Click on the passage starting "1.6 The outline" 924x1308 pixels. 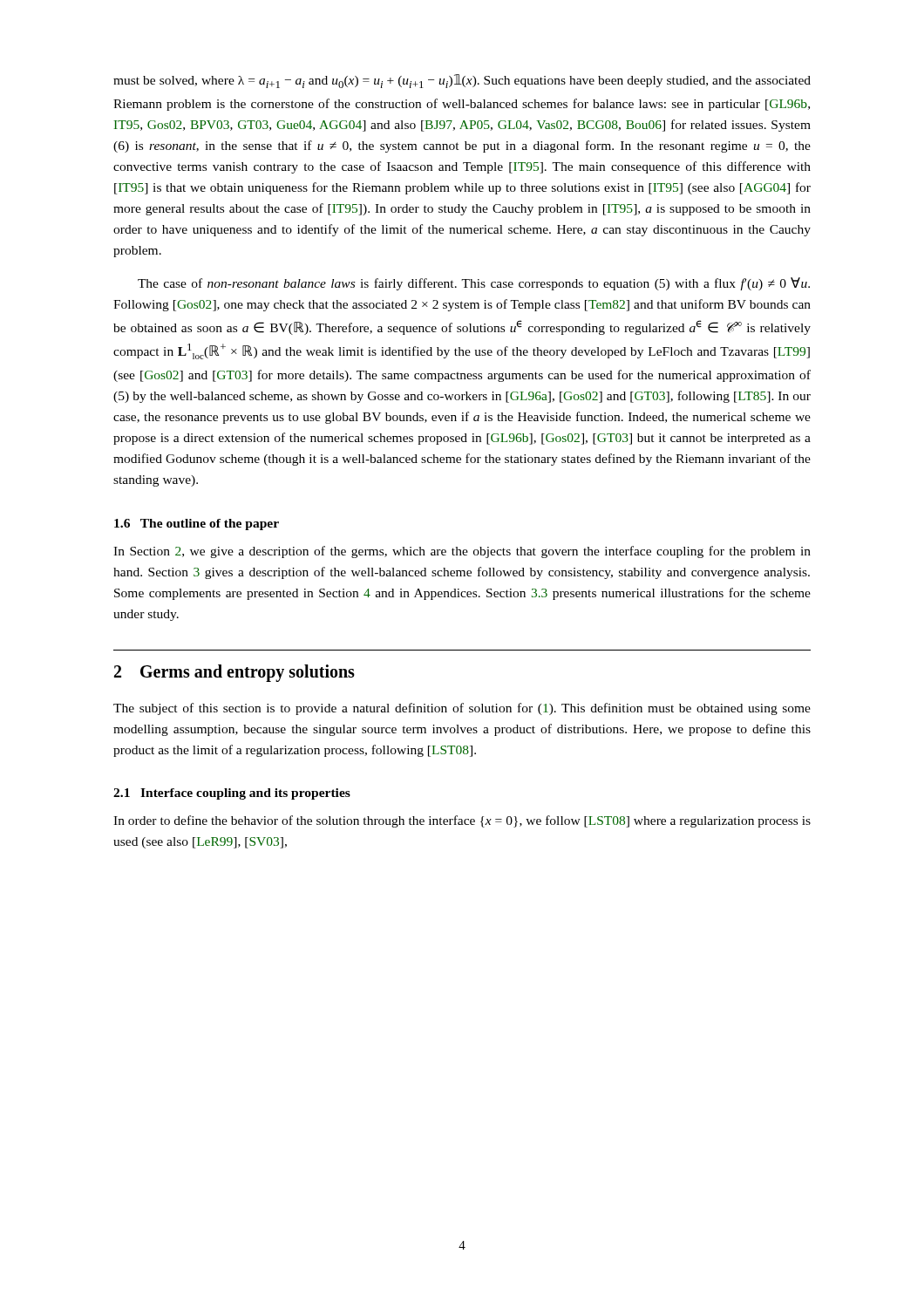click(x=196, y=523)
